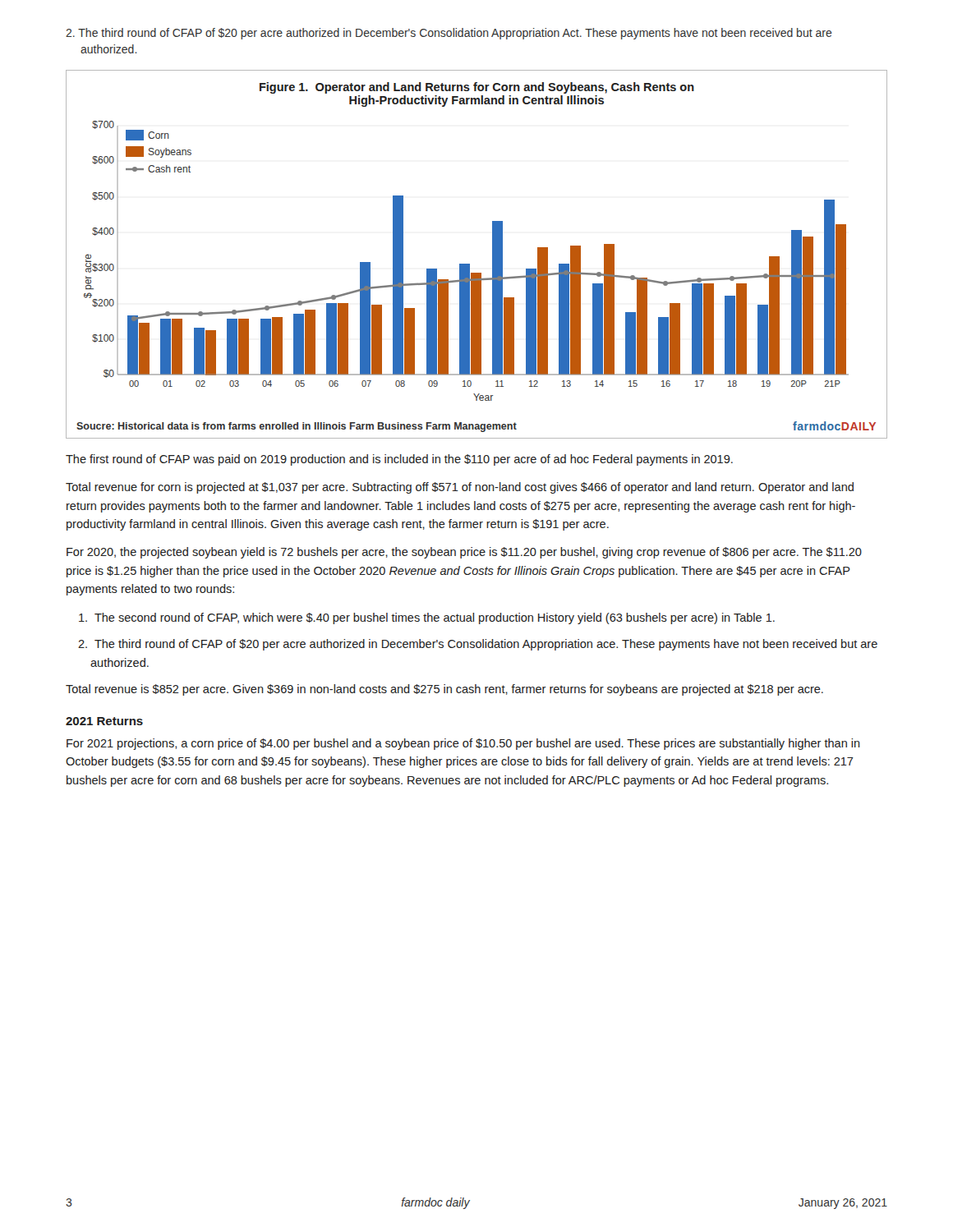Find the block on this page that starts "The first round"
Viewport: 953px width, 1232px height.
tap(400, 459)
